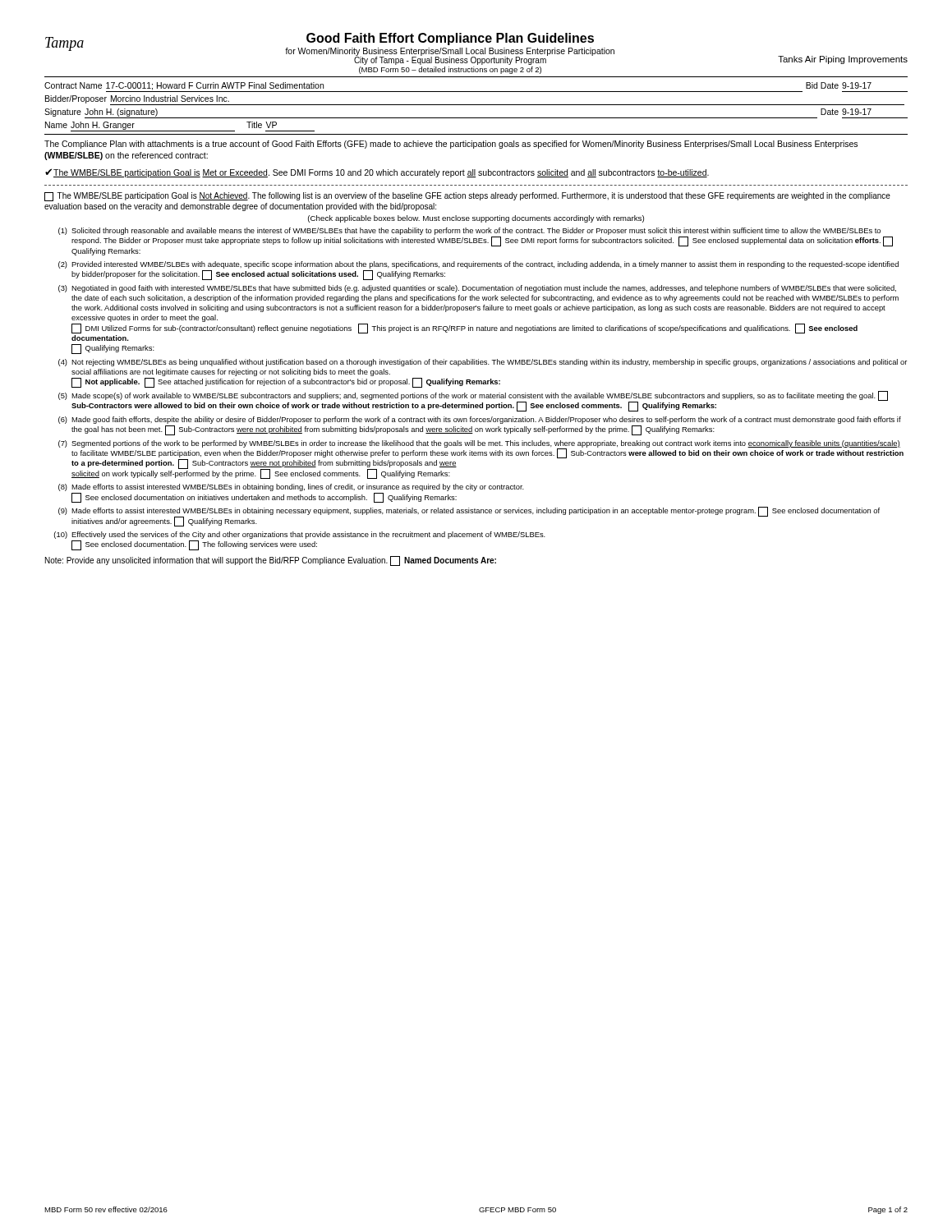Navigate to the text block starting "(7) Segmented portions of the"
The image size is (952, 1232).
(476, 459)
